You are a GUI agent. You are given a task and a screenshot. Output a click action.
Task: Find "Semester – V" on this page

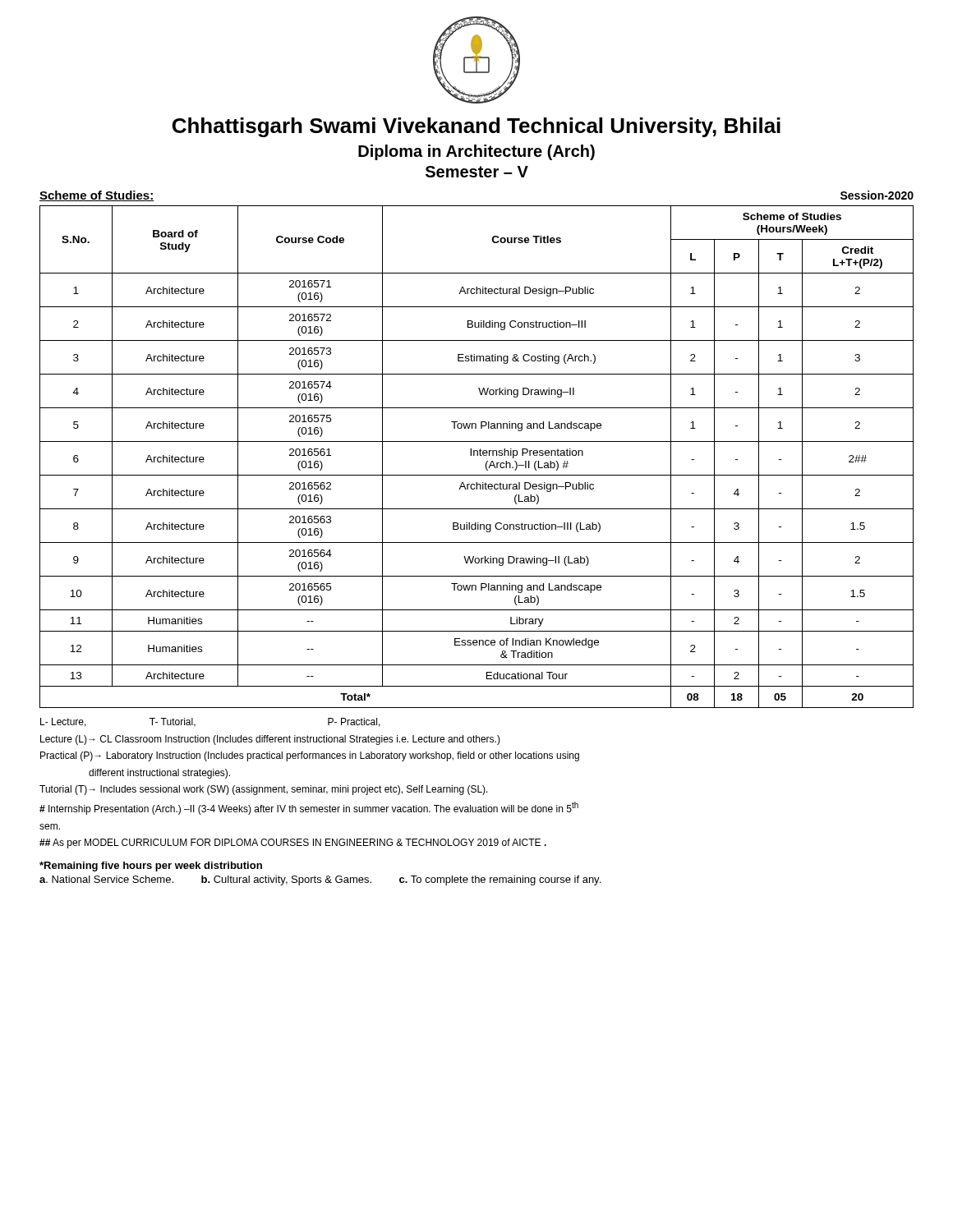[476, 172]
